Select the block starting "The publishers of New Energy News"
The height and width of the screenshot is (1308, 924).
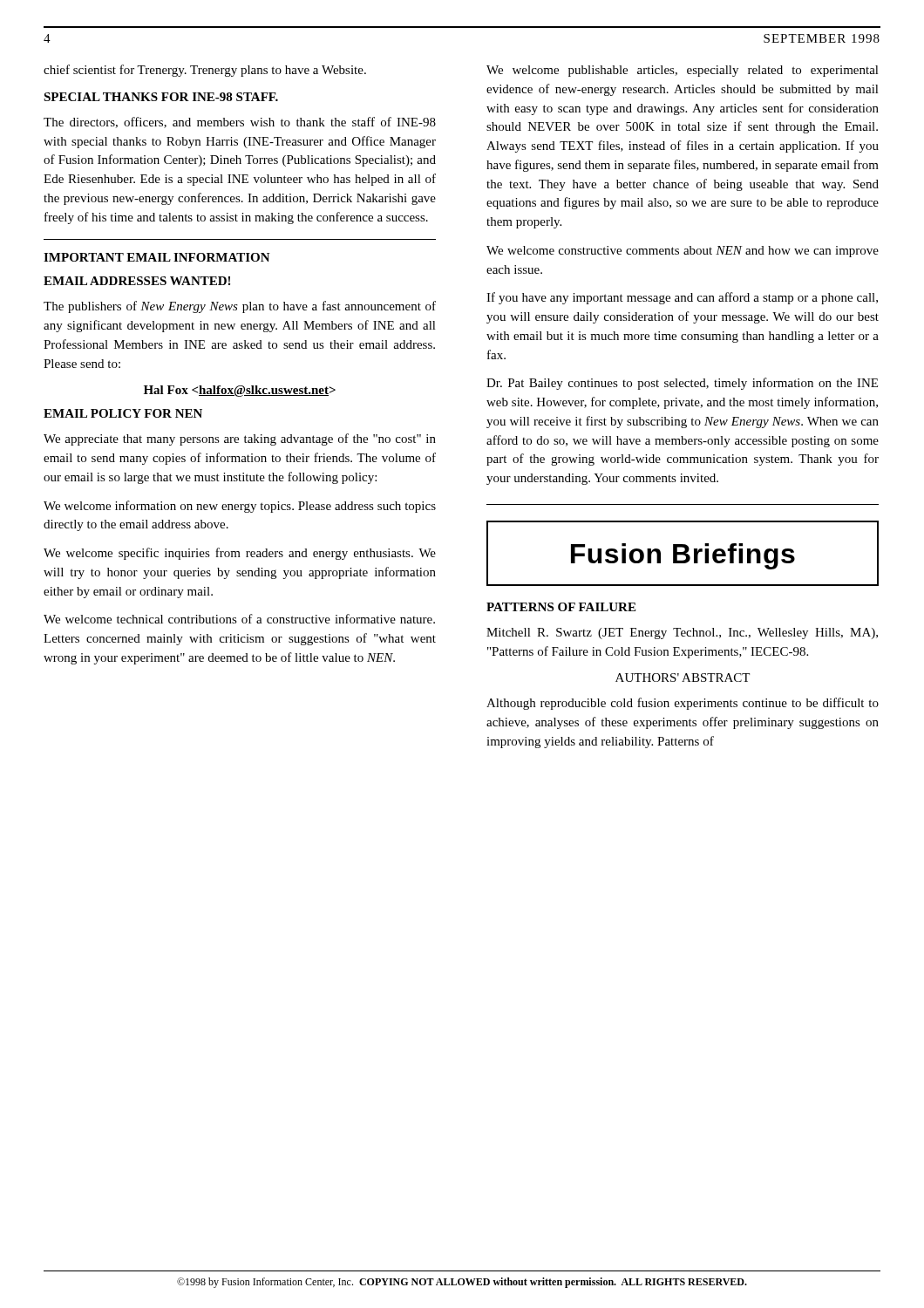point(240,336)
